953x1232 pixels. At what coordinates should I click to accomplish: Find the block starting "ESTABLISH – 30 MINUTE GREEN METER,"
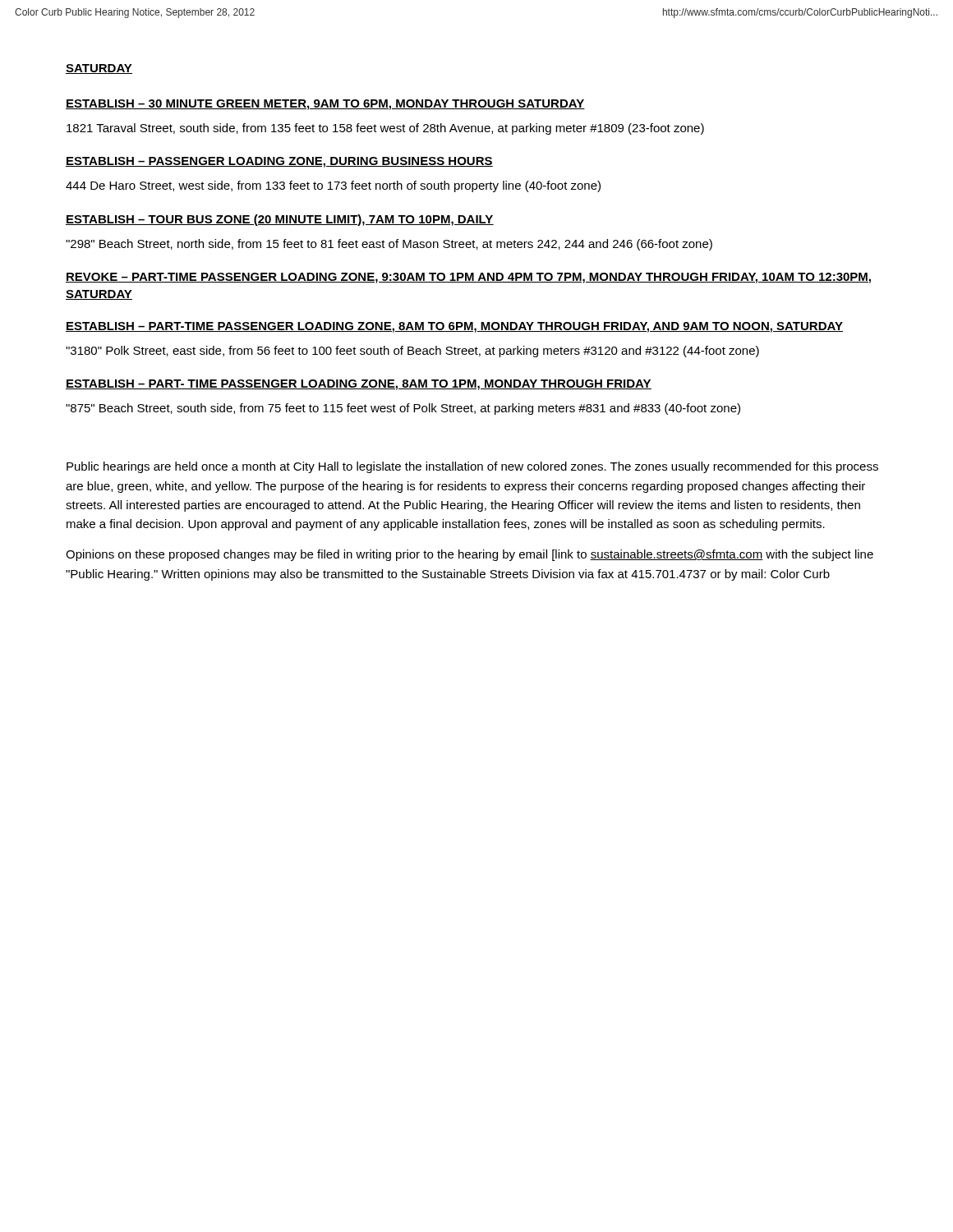point(325,103)
